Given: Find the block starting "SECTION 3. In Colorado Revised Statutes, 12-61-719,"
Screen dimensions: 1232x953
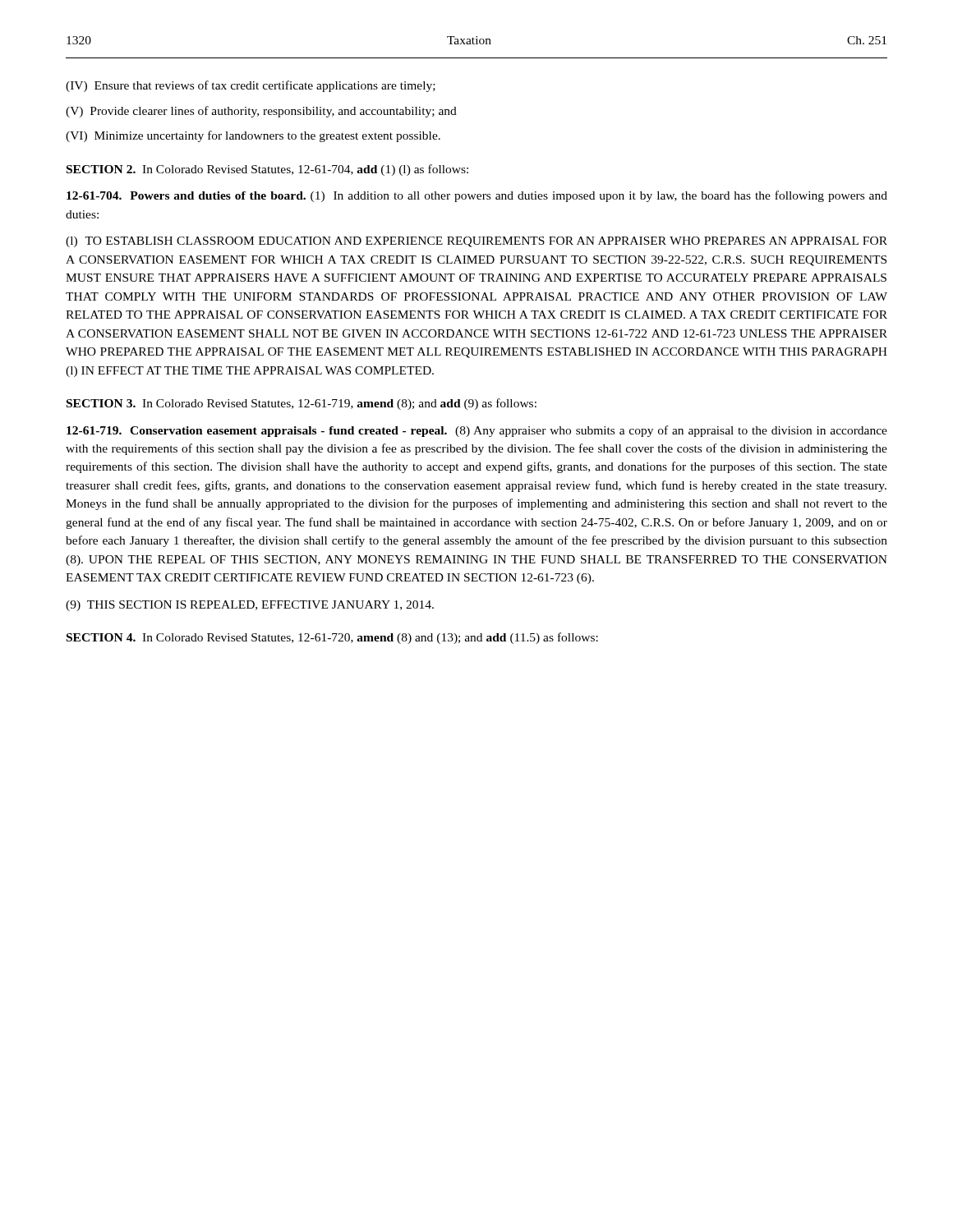Looking at the screenshot, I should pos(302,403).
